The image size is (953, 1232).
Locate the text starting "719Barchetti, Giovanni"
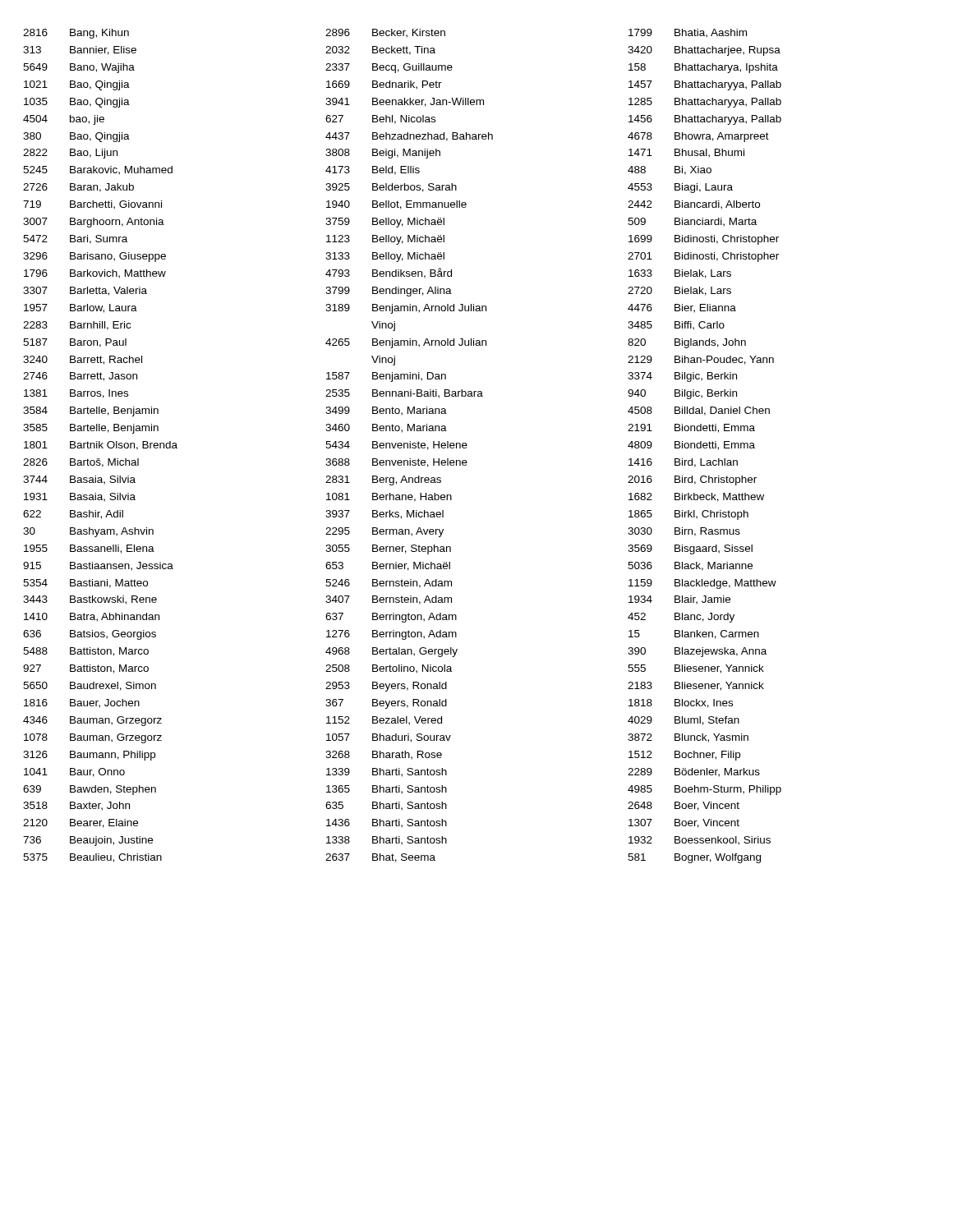coord(92,205)
